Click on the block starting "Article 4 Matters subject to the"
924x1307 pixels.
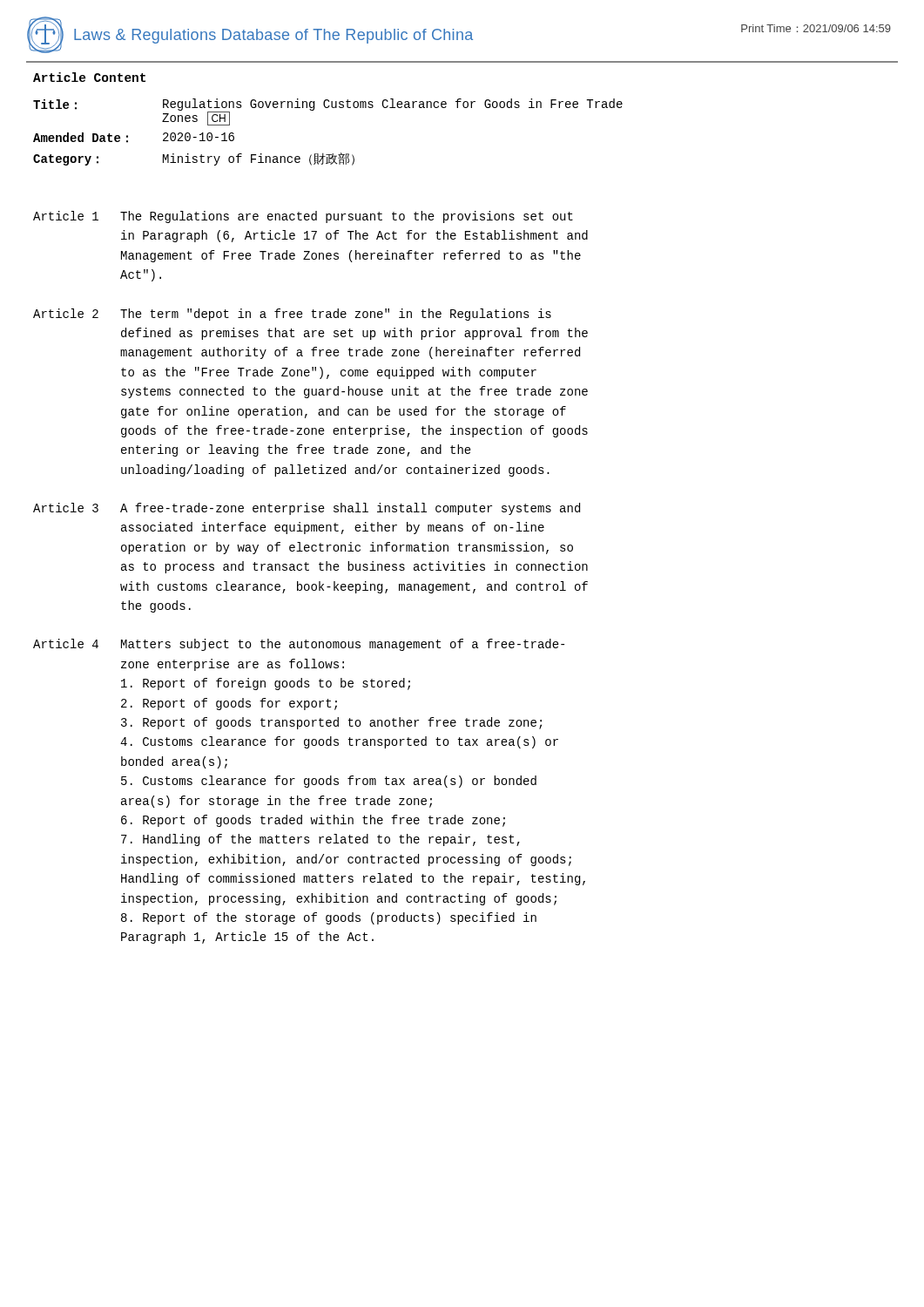point(462,792)
